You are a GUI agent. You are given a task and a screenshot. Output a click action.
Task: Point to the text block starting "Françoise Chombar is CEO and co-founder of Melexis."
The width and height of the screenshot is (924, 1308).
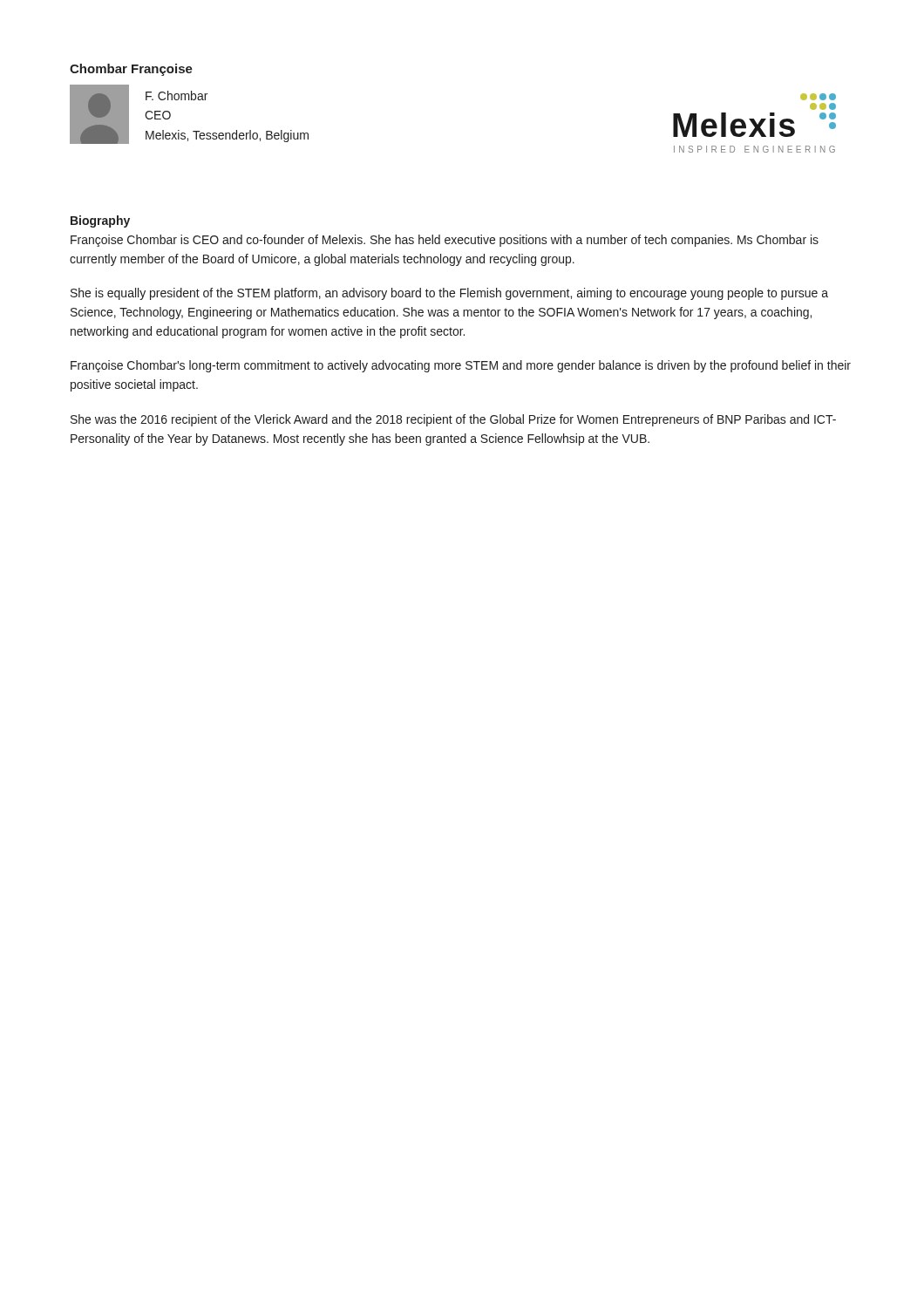pyautogui.click(x=444, y=249)
